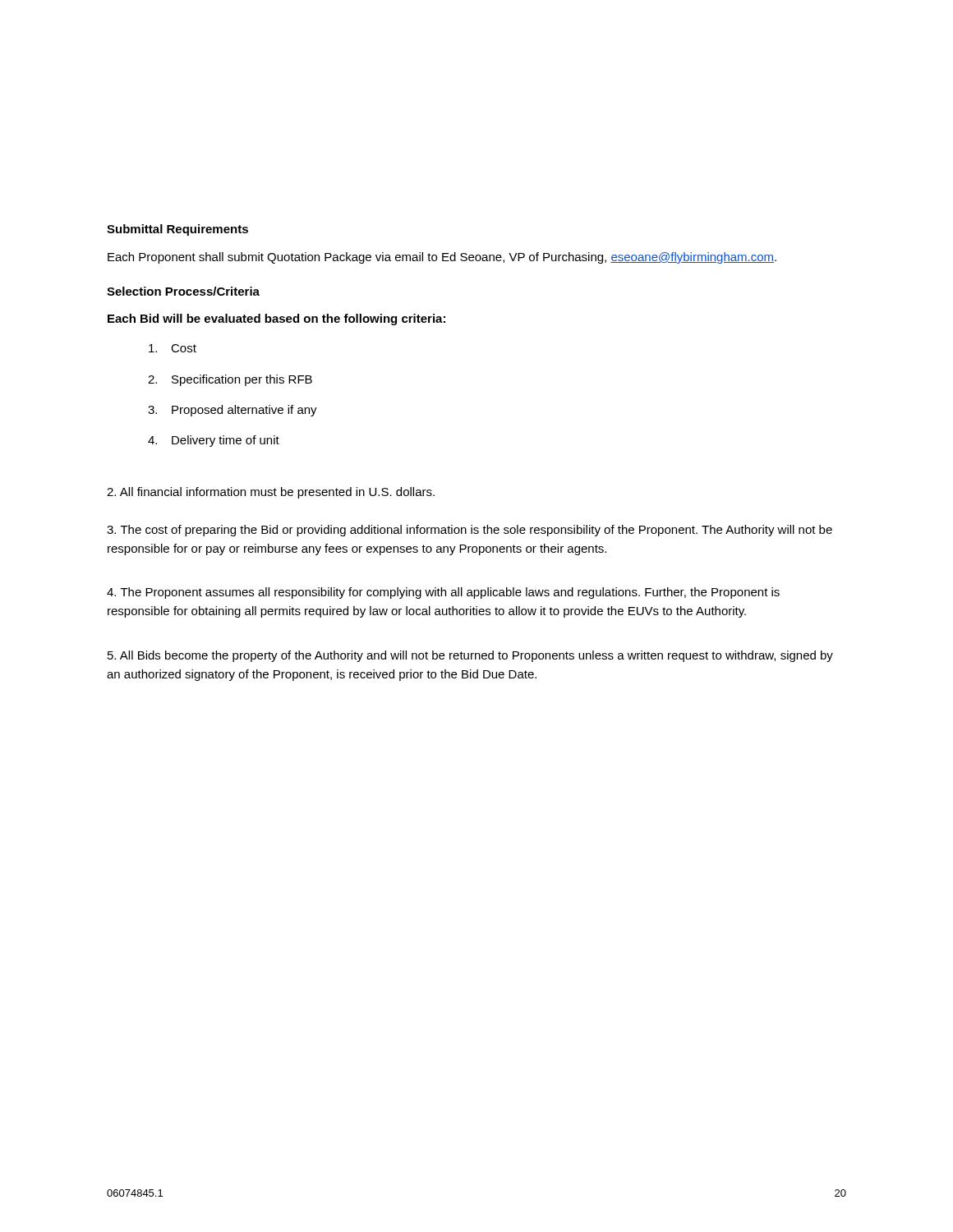Select the passage starting "2. Specification per this"
The height and width of the screenshot is (1232, 953).
(x=230, y=379)
